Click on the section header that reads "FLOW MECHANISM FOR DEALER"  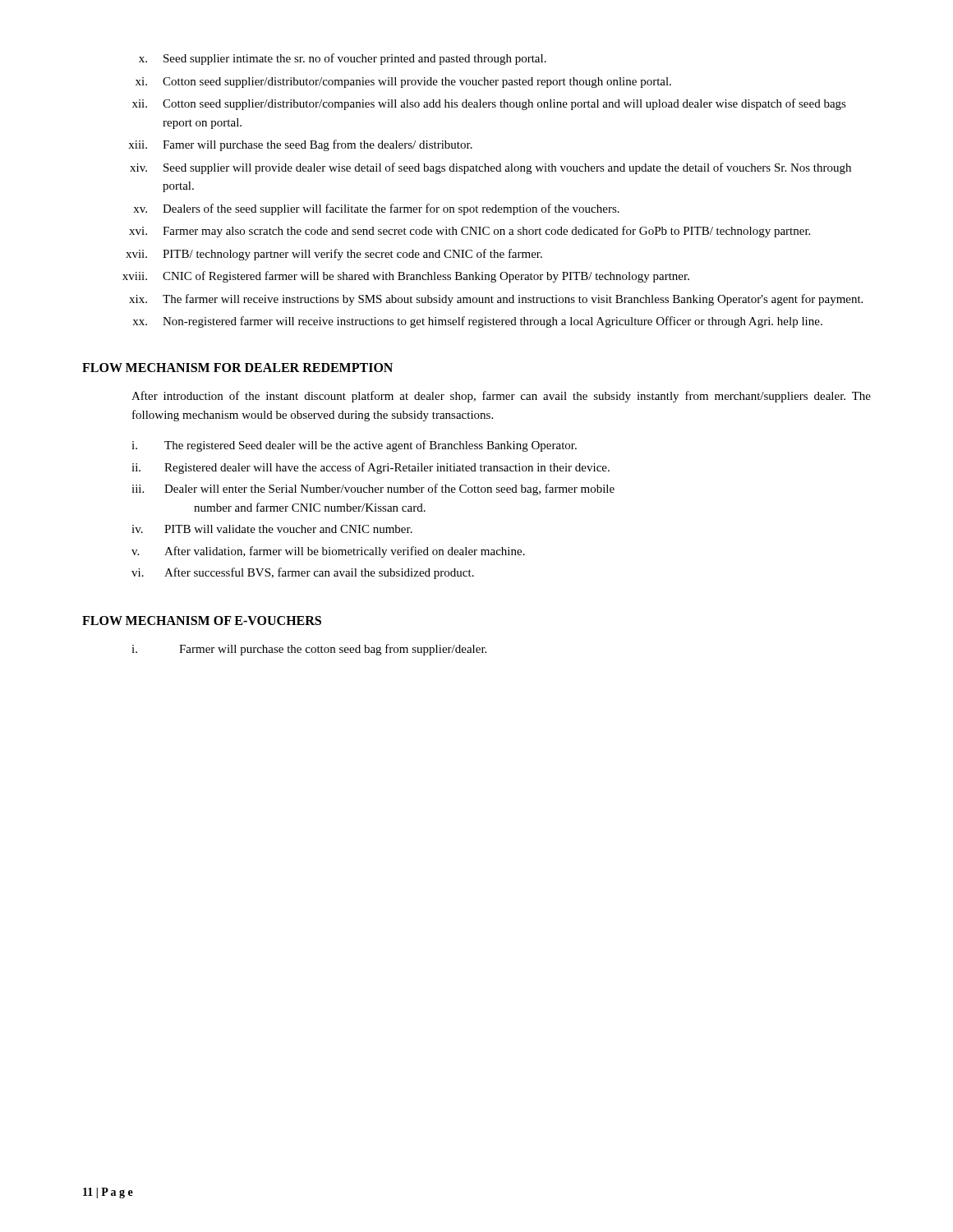pyautogui.click(x=238, y=367)
